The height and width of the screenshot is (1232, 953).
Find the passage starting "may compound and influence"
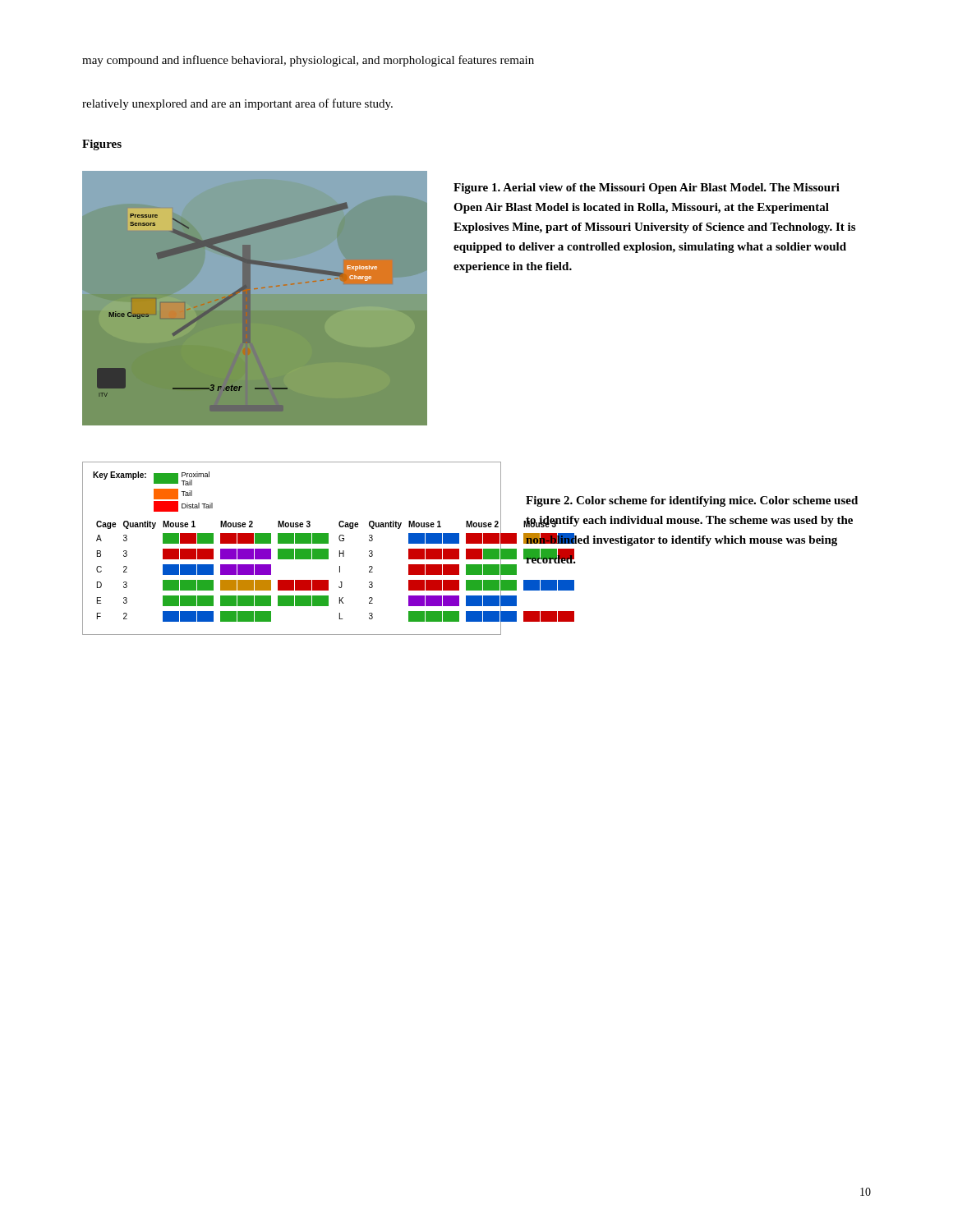[x=308, y=61]
